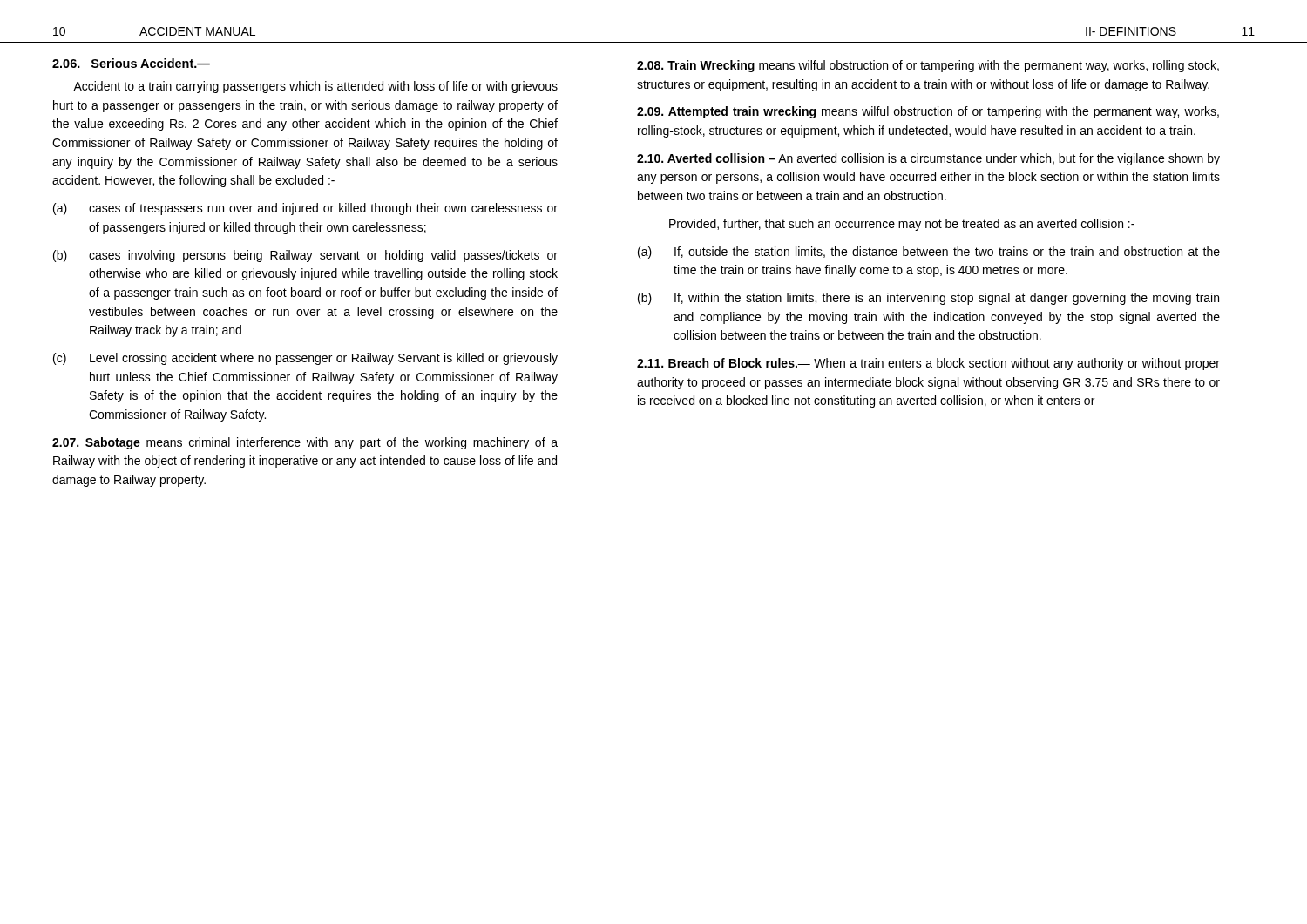Find the passage starting "07. Sabotage means criminal interference with any"

tap(305, 461)
